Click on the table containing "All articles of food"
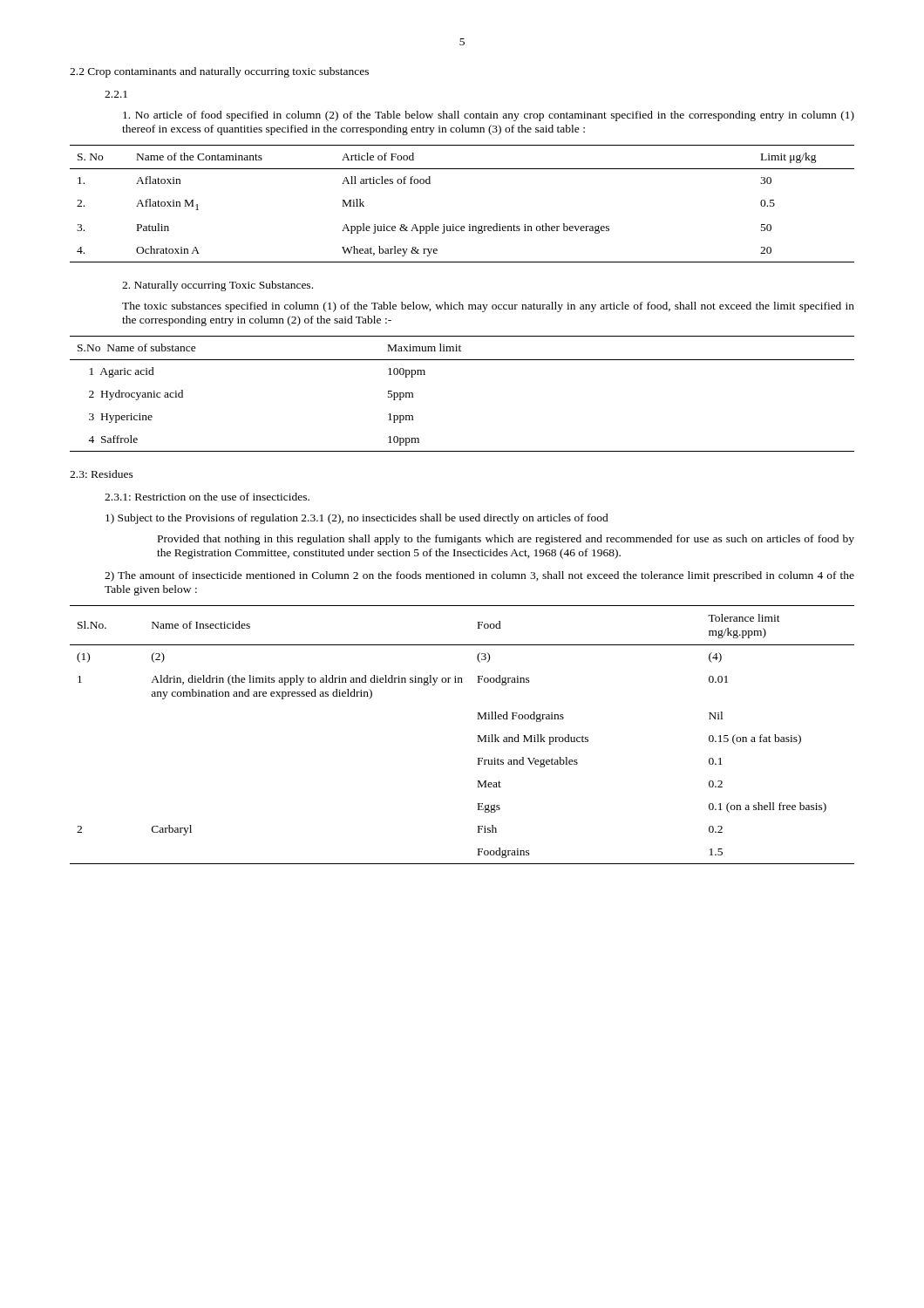This screenshot has height=1308, width=924. coord(462,204)
